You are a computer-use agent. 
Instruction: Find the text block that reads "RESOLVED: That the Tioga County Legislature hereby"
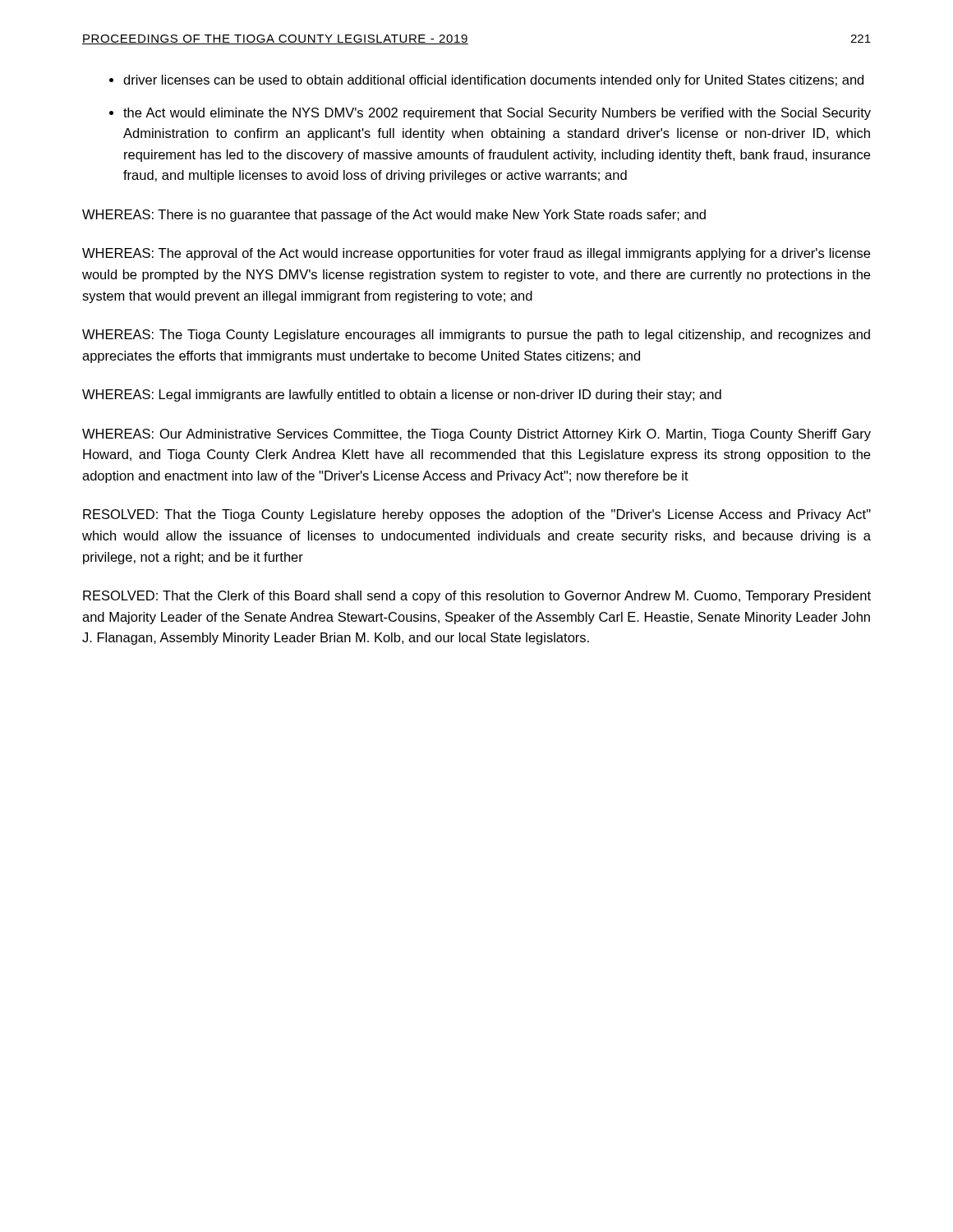(476, 535)
